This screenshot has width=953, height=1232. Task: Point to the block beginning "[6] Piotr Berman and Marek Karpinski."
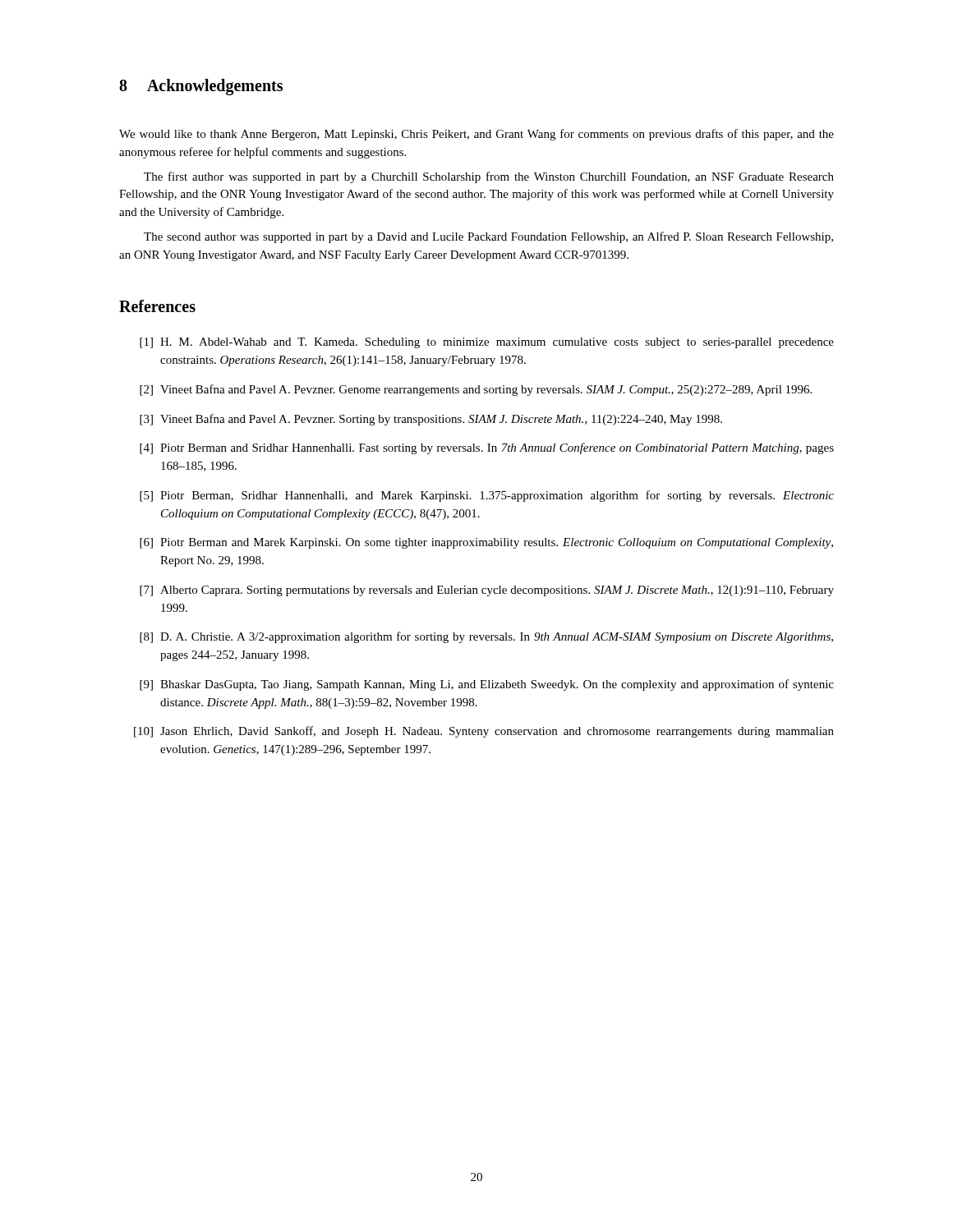point(476,552)
